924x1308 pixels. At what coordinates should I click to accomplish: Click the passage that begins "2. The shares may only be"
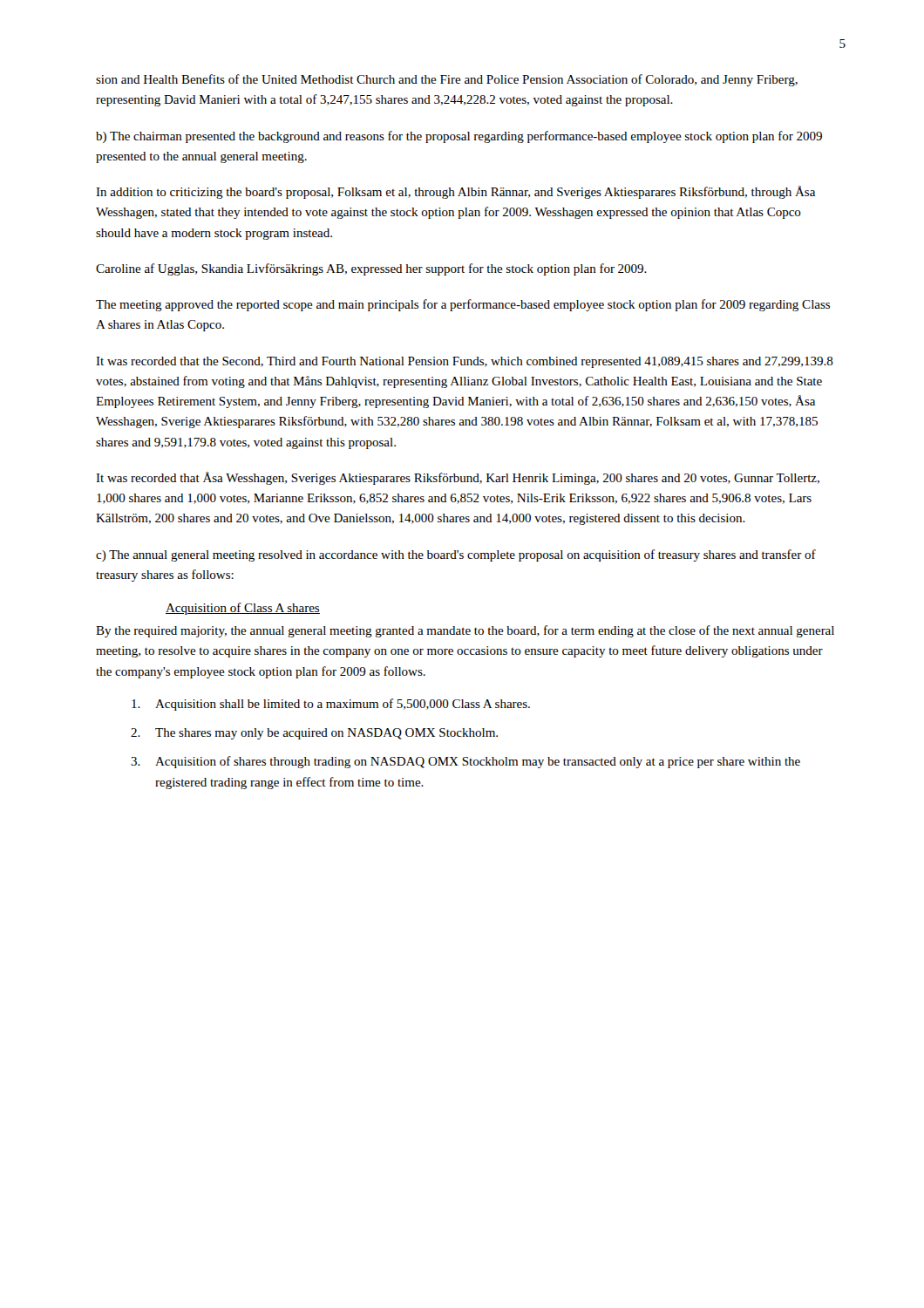(x=484, y=733)
